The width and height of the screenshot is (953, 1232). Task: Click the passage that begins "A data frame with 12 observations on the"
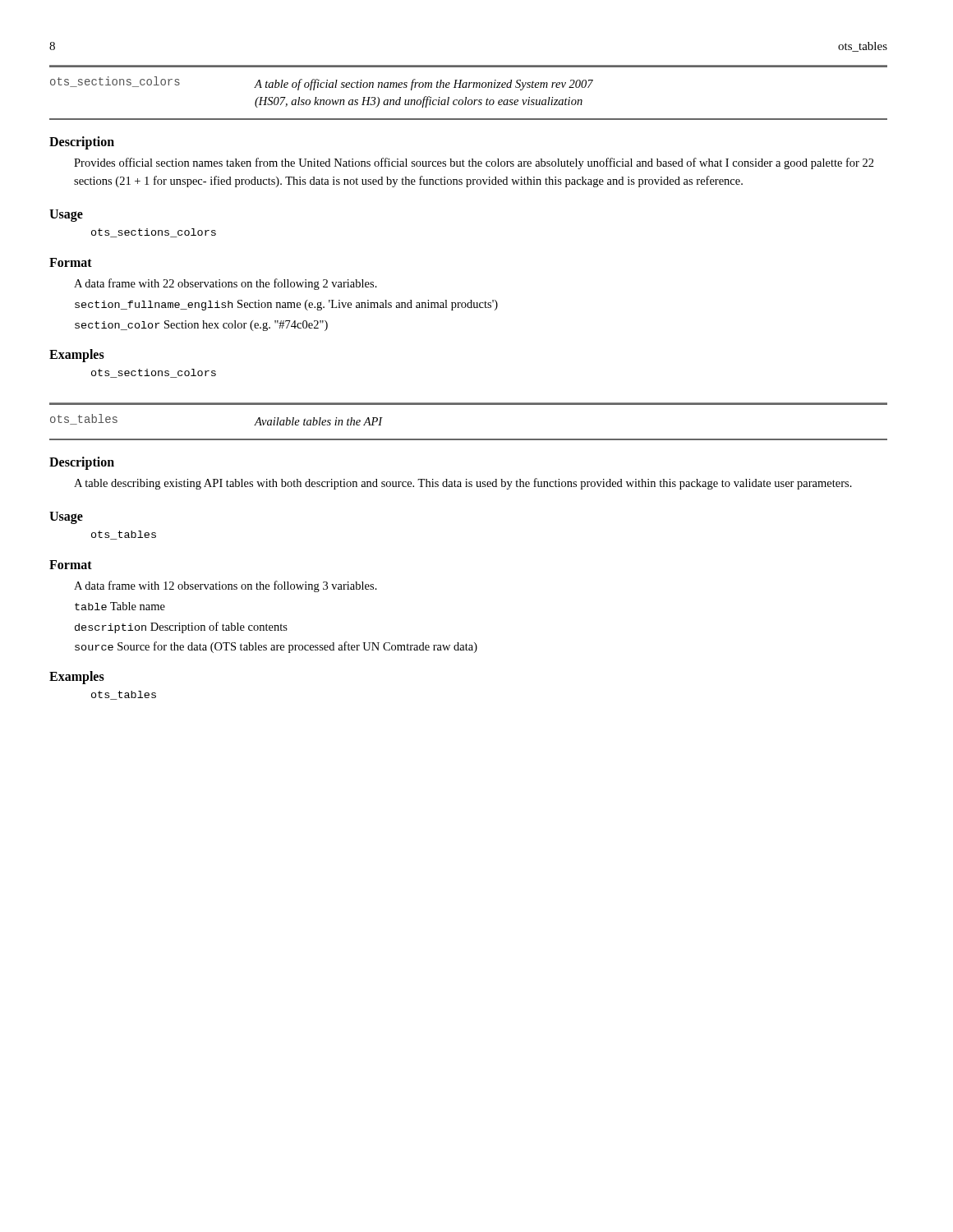coord(226,585)
